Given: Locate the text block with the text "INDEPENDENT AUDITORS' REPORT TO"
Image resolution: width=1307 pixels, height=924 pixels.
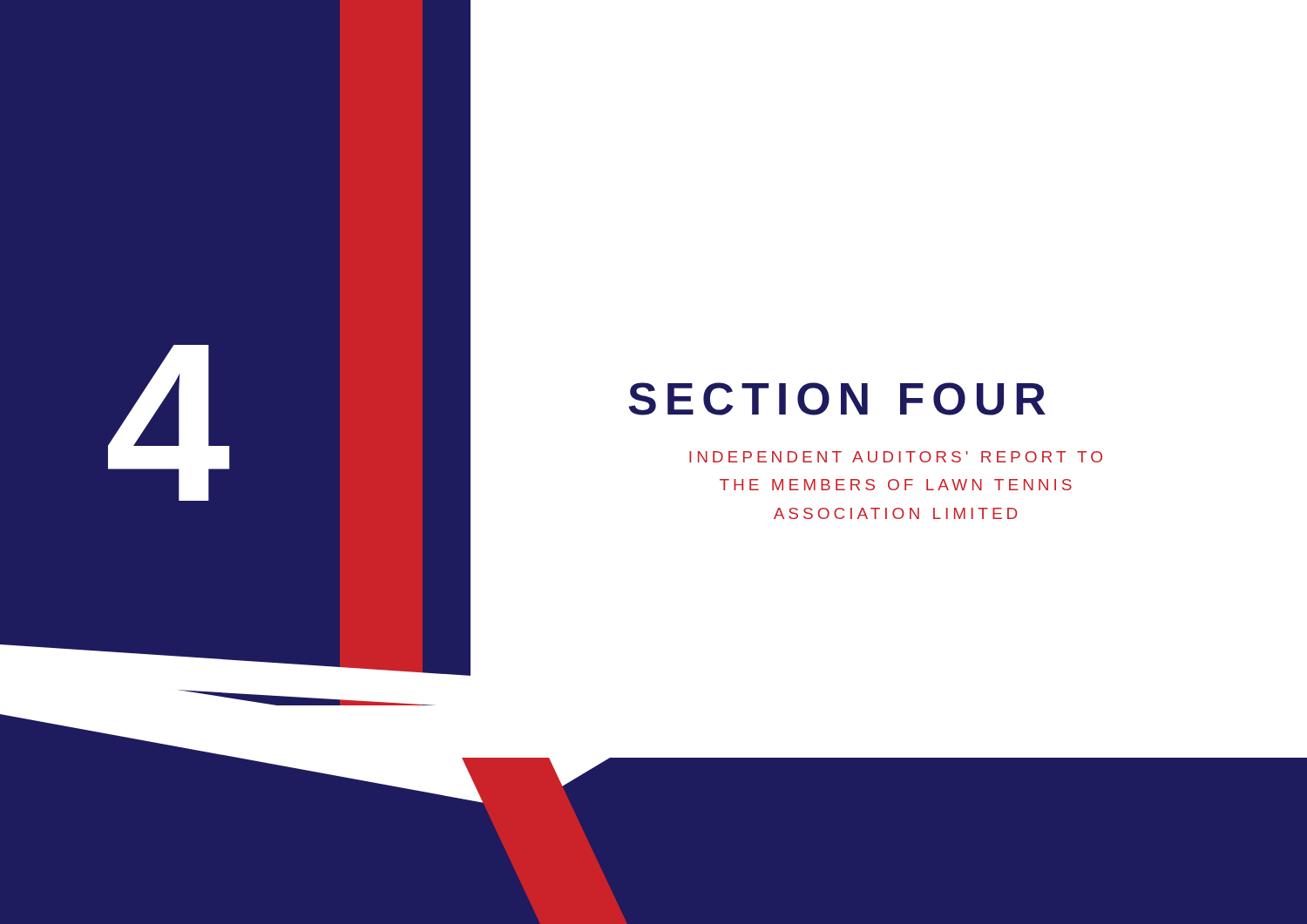Looking at the screenshot, I should pos(898,485).
